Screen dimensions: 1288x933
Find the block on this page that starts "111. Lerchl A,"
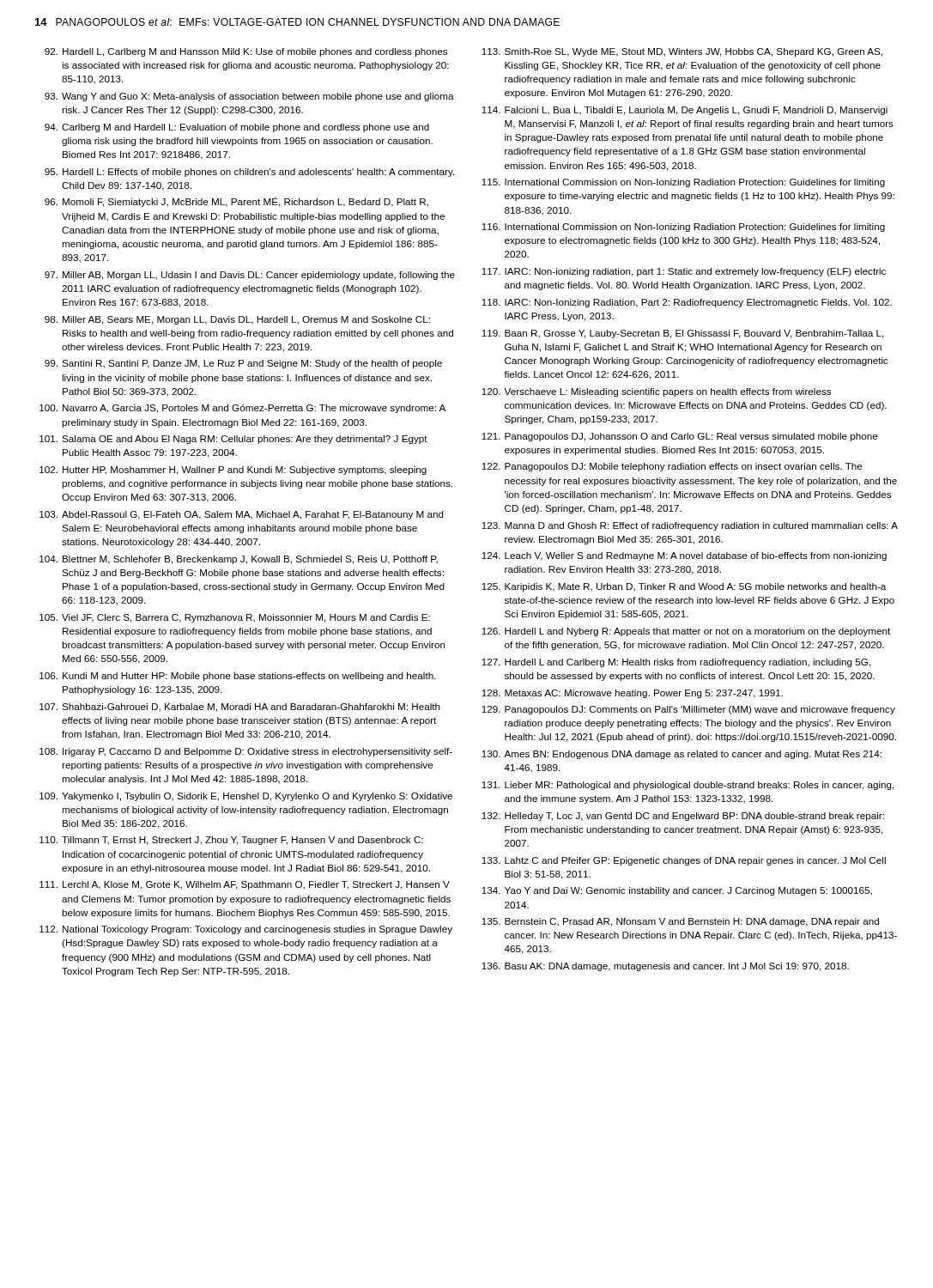click(245, 899)
